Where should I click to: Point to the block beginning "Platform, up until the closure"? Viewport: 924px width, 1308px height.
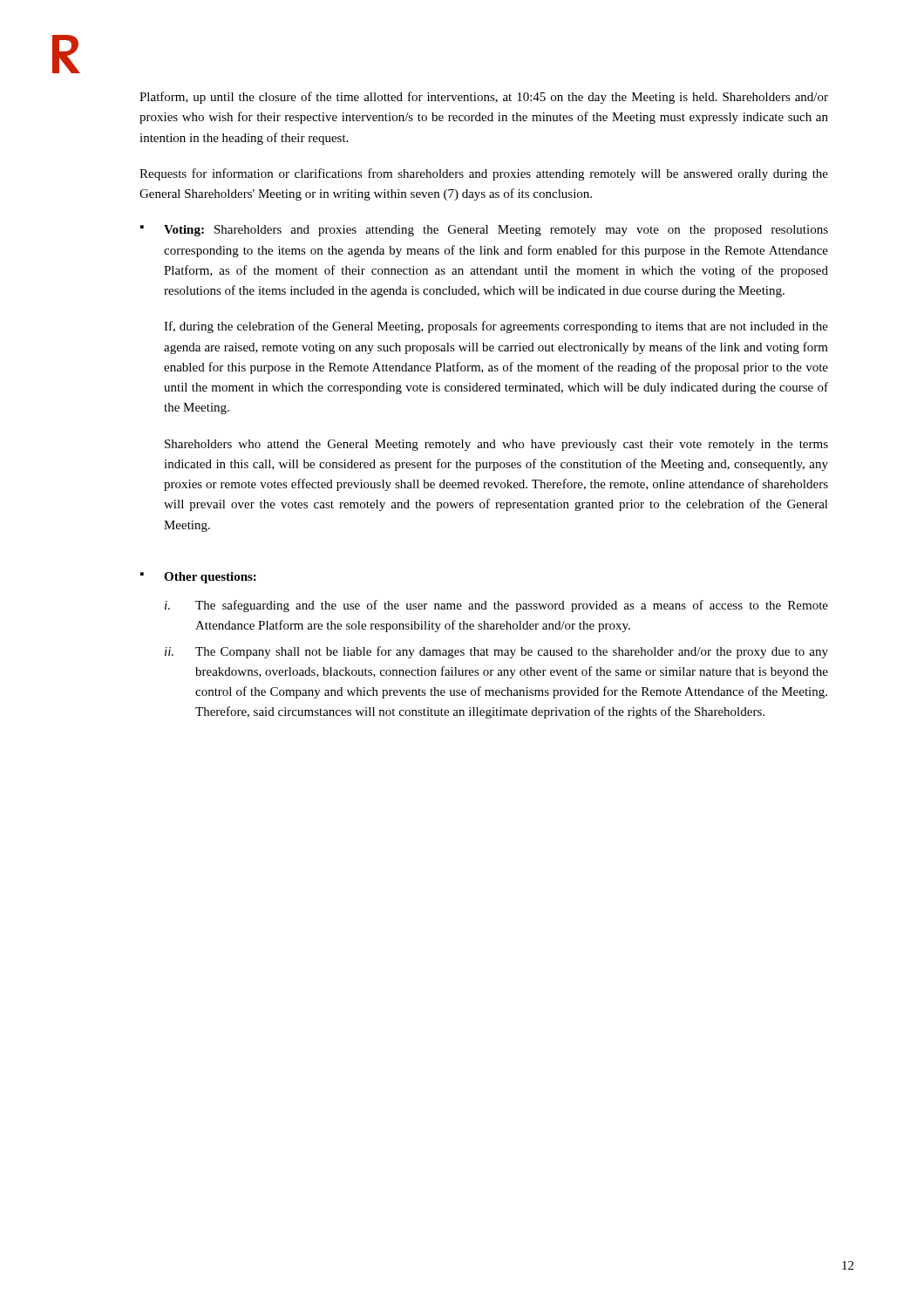[x=484, y=117]
